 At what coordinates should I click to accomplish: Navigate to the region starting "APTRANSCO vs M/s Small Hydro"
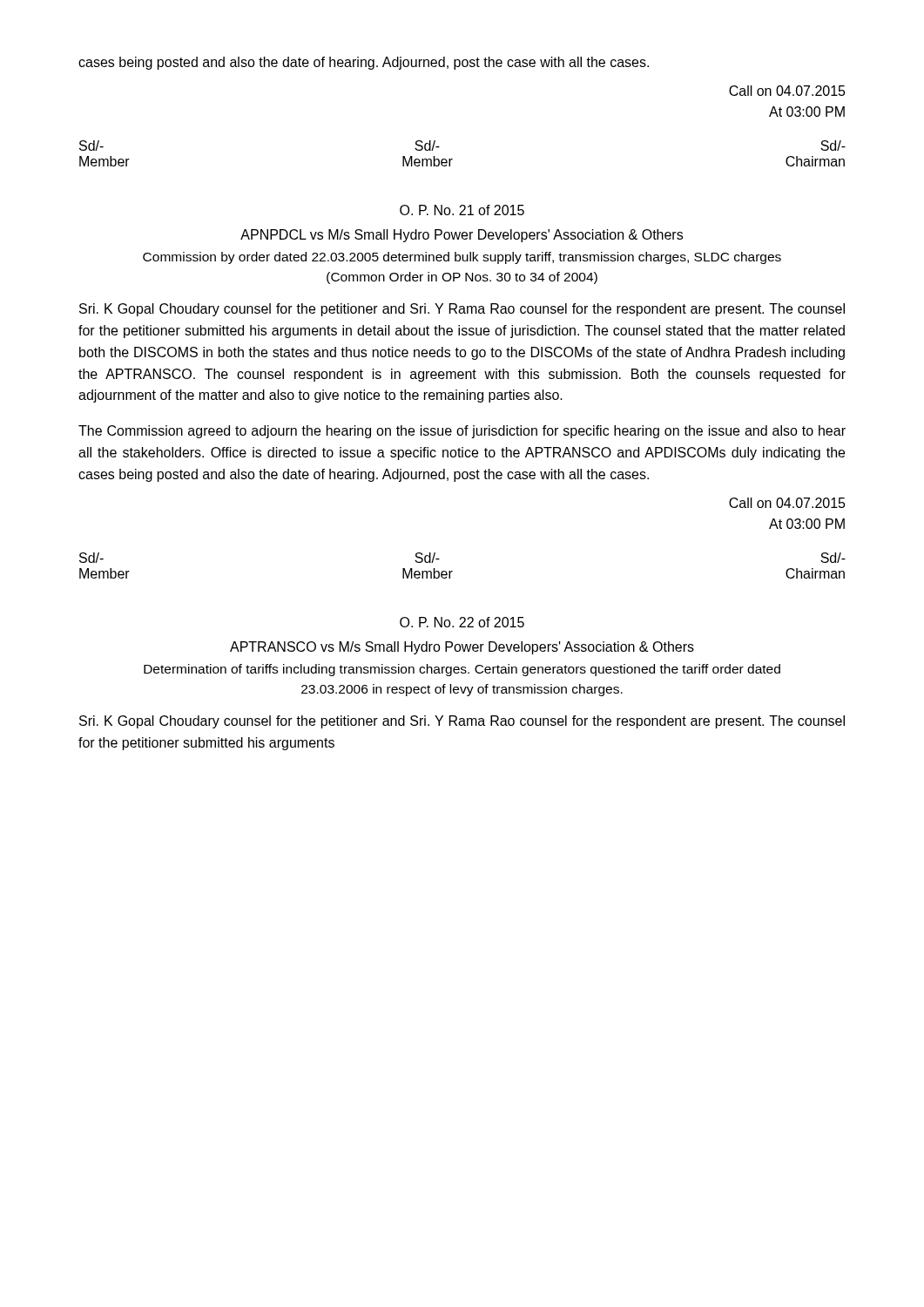[462, 647]
